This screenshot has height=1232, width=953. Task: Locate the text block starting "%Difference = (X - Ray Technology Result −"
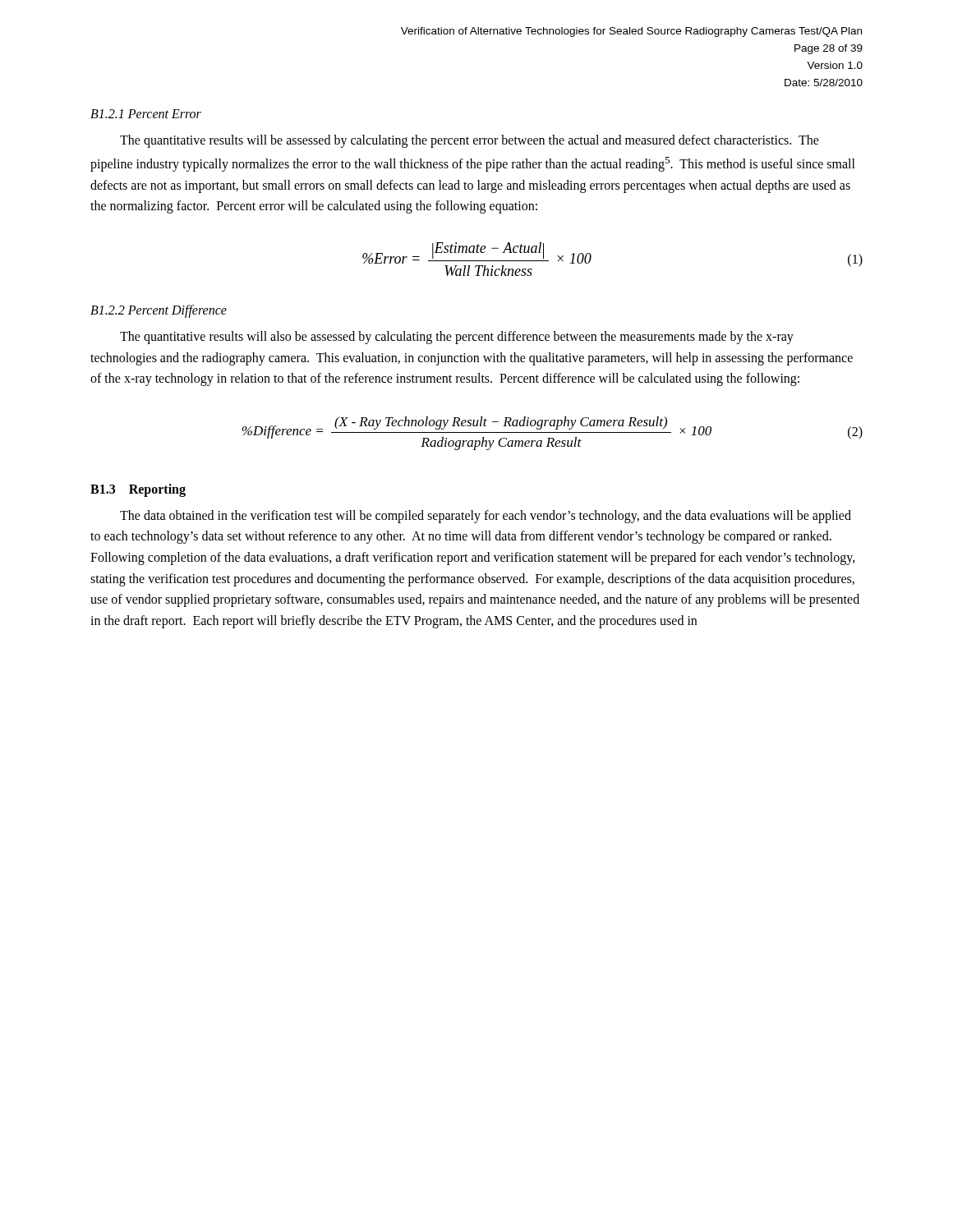tap(552, 432)
